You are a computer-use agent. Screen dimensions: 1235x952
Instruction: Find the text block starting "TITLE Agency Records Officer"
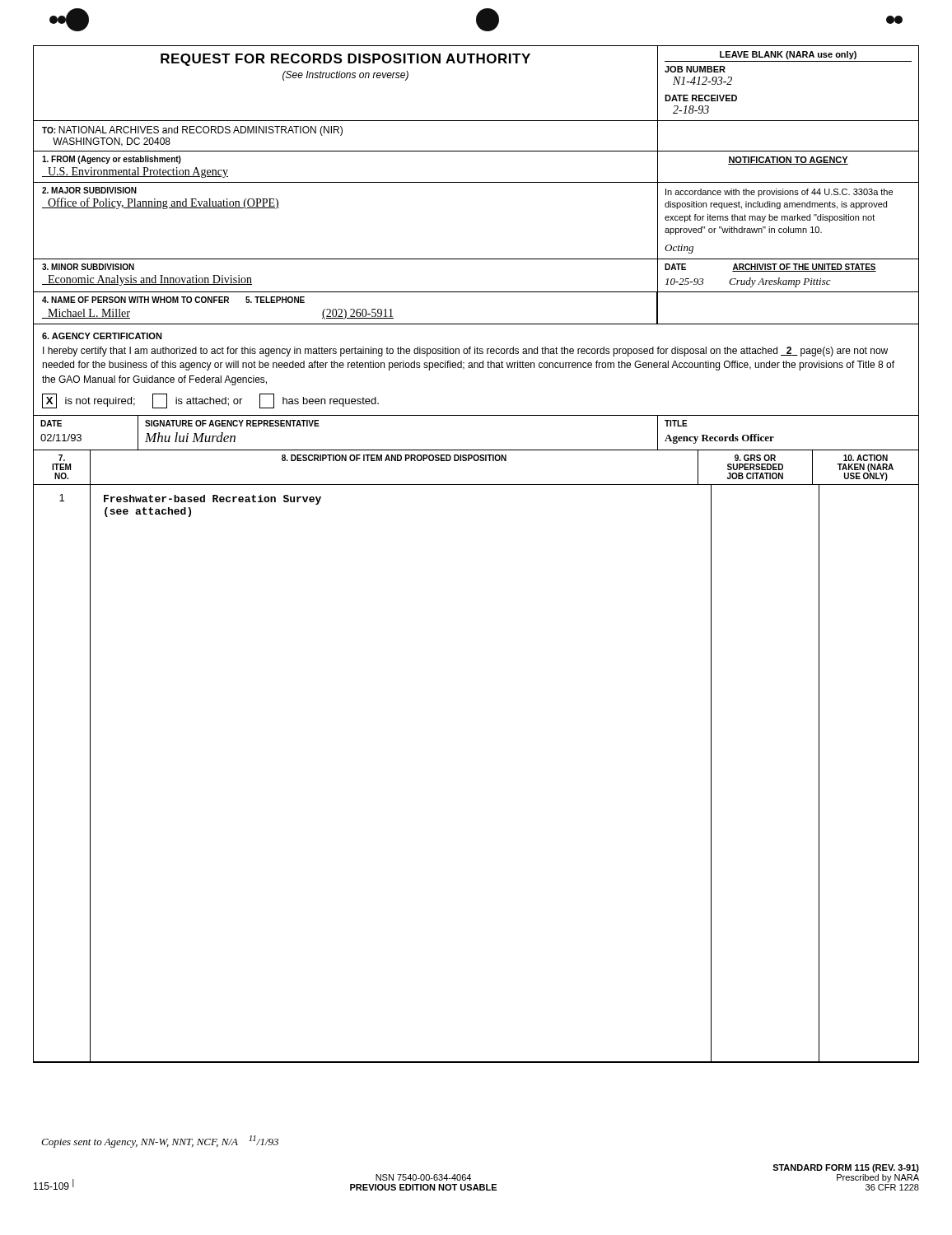pyautogui.click(x=676, y=423)
